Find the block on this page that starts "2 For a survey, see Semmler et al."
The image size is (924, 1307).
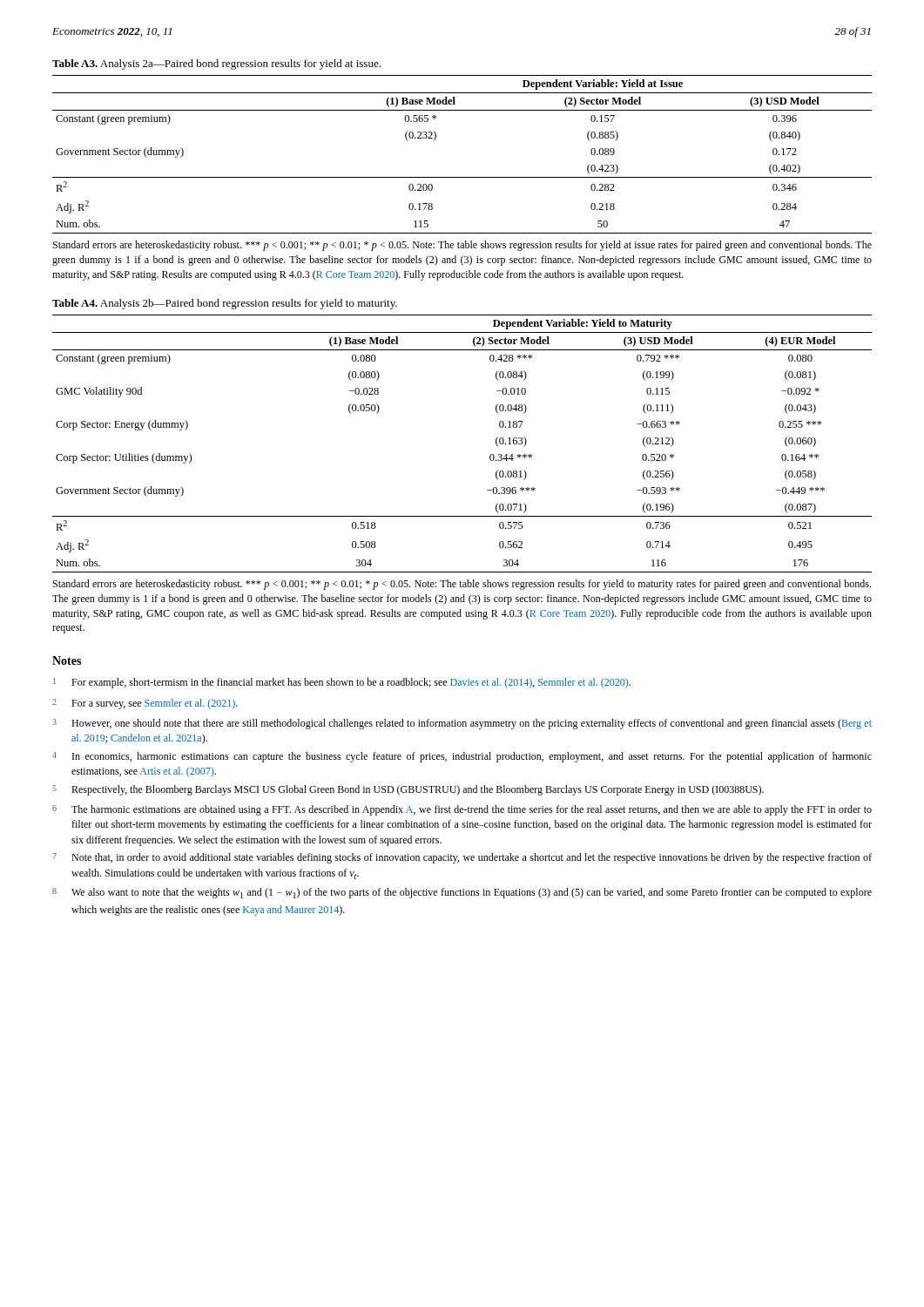145,704
